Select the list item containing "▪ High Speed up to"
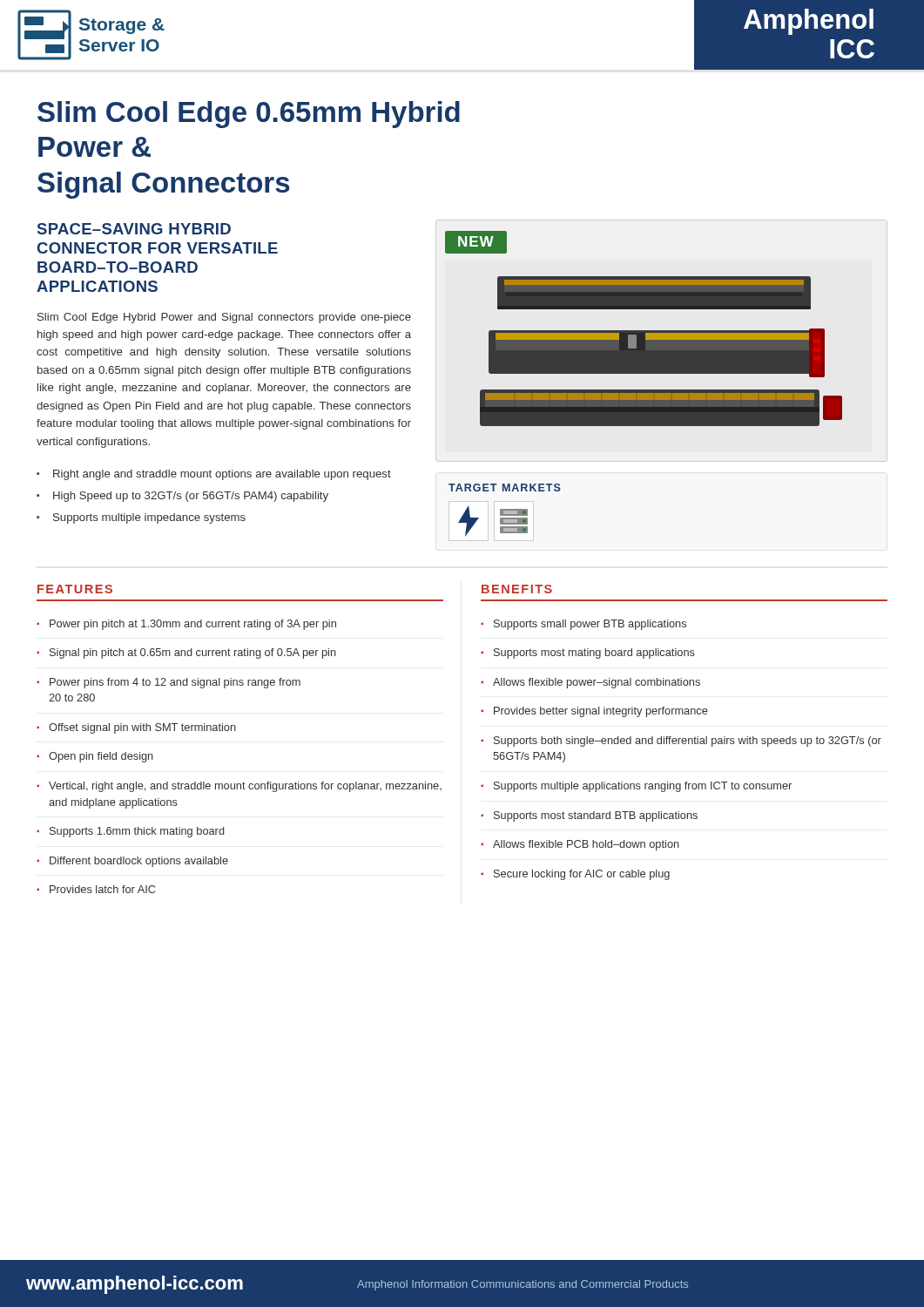Screen dimensions: 1307x924 [x=183, y=496]
